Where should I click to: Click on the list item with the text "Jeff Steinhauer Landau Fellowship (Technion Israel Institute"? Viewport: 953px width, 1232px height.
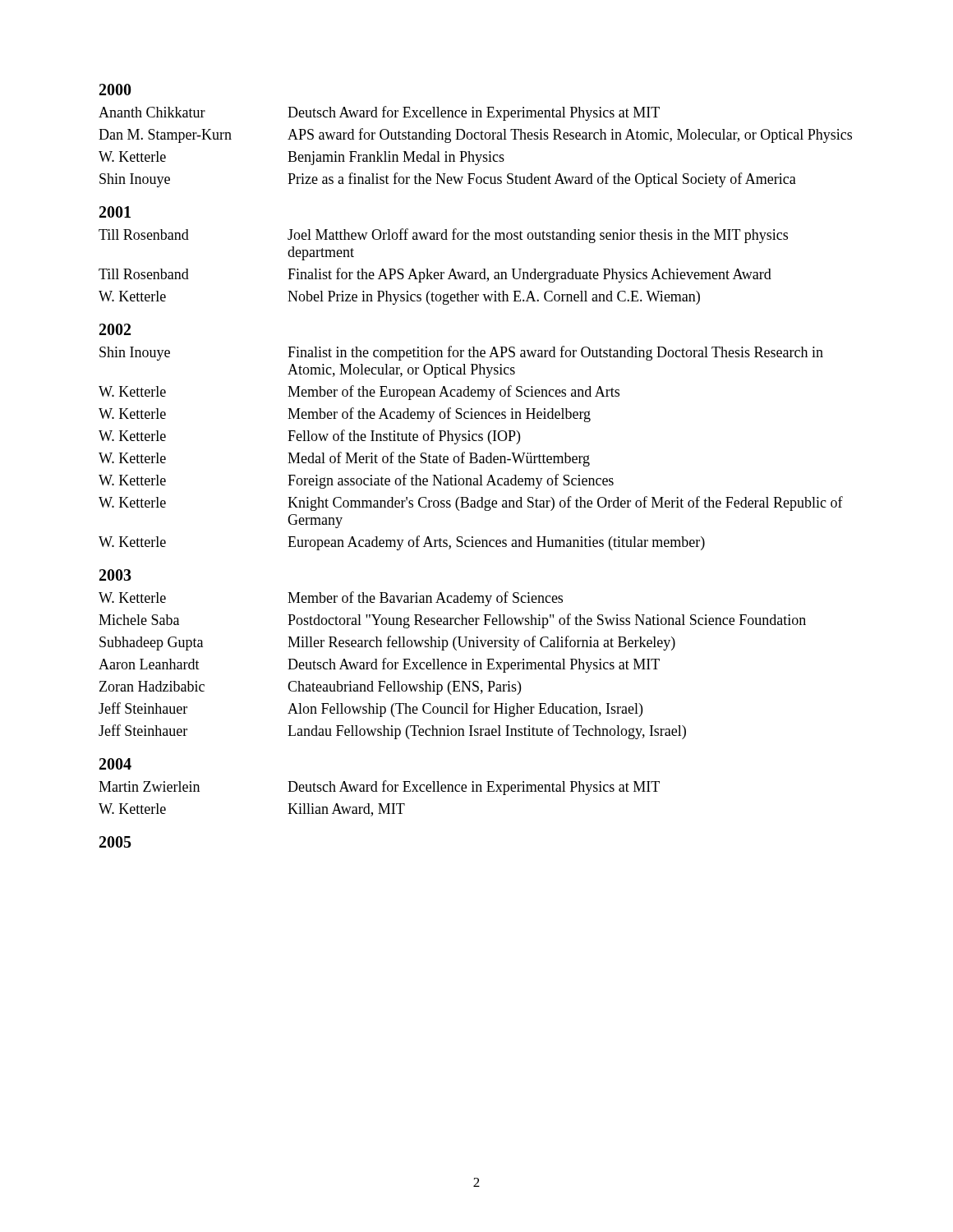click(x=476, y=731)
